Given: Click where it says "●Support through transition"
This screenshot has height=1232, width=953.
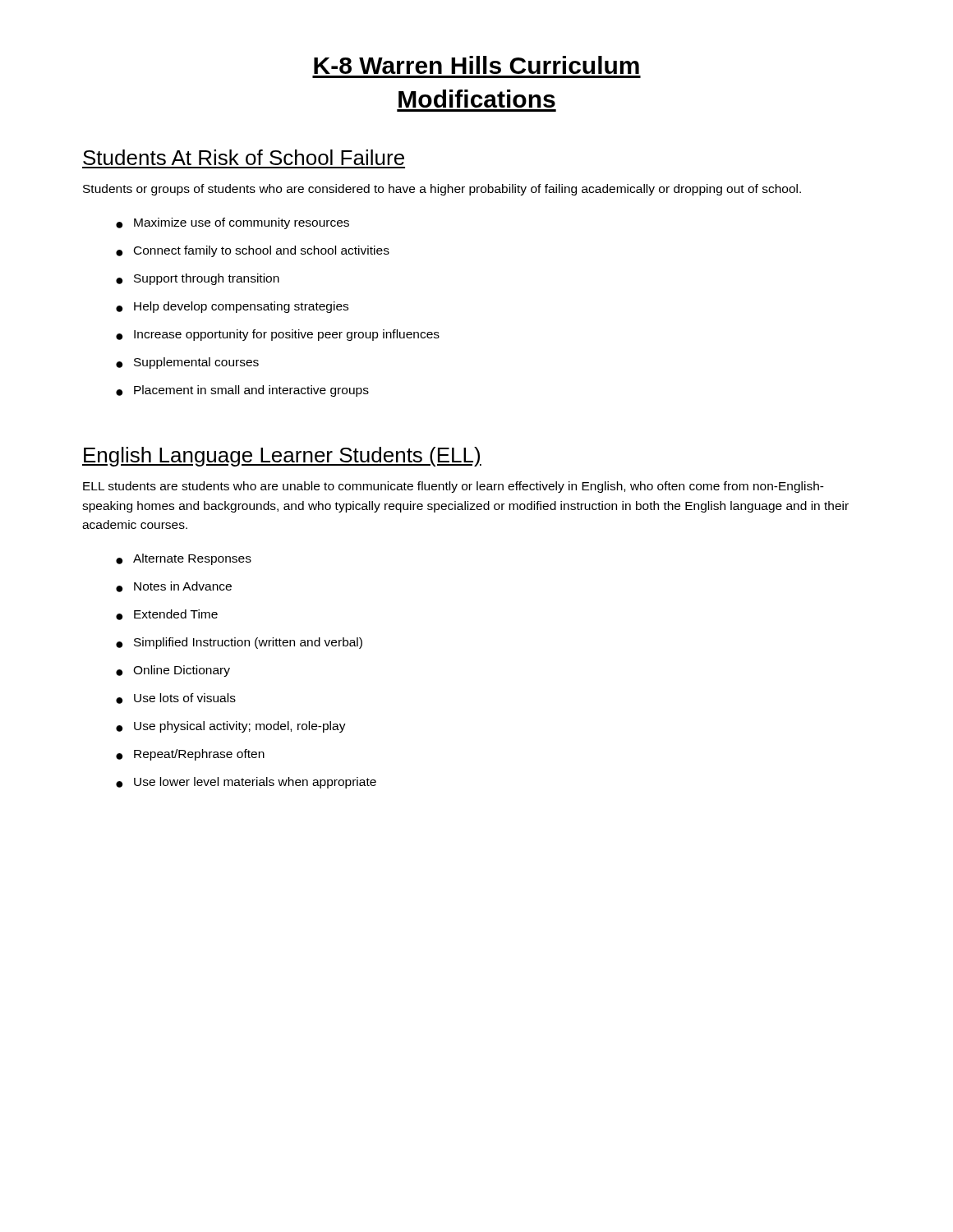Looking at the screenshot, I should 197,280.
